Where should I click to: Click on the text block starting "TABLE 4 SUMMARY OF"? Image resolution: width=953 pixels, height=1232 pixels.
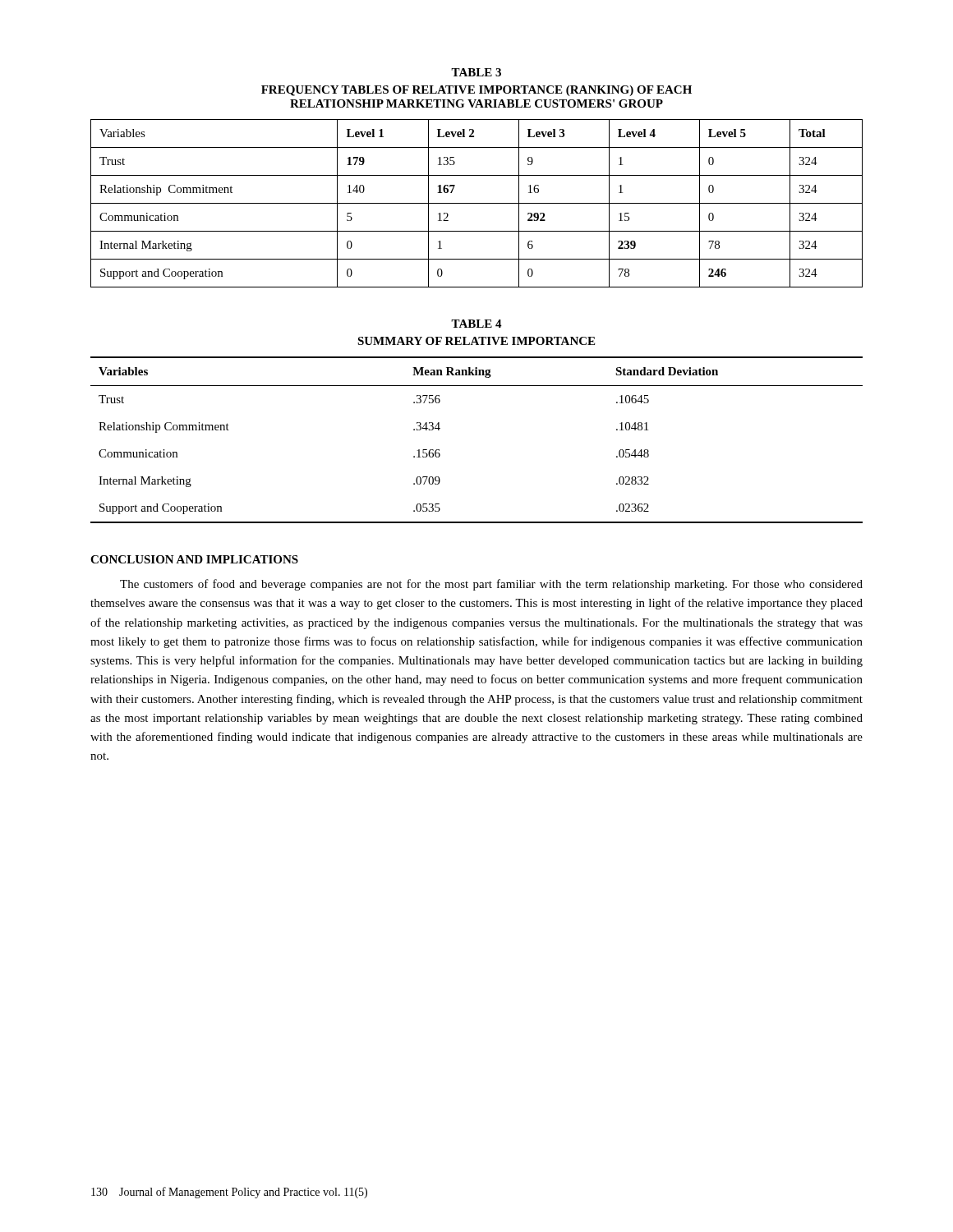476,333
